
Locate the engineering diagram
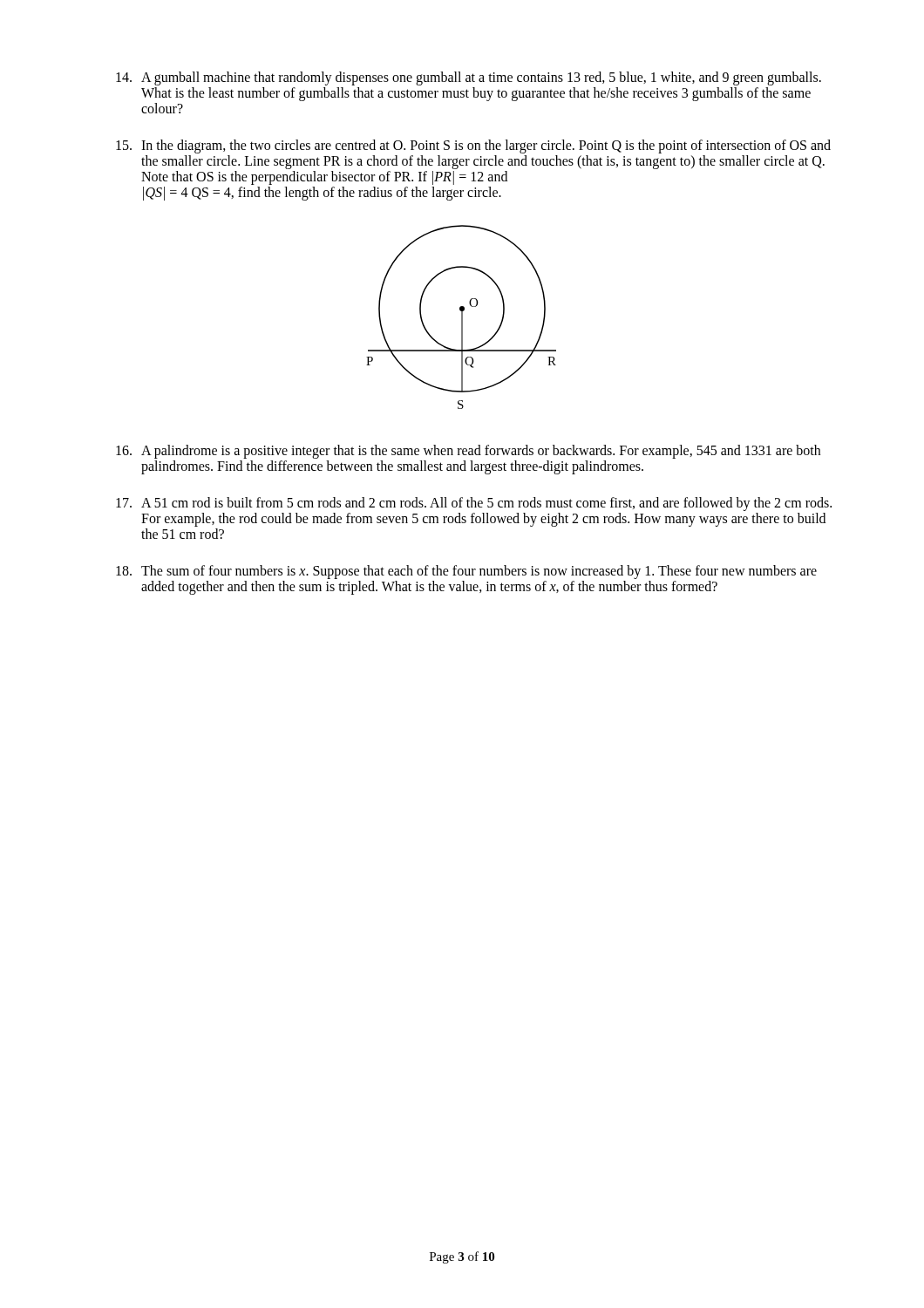[x=462, y=322]
